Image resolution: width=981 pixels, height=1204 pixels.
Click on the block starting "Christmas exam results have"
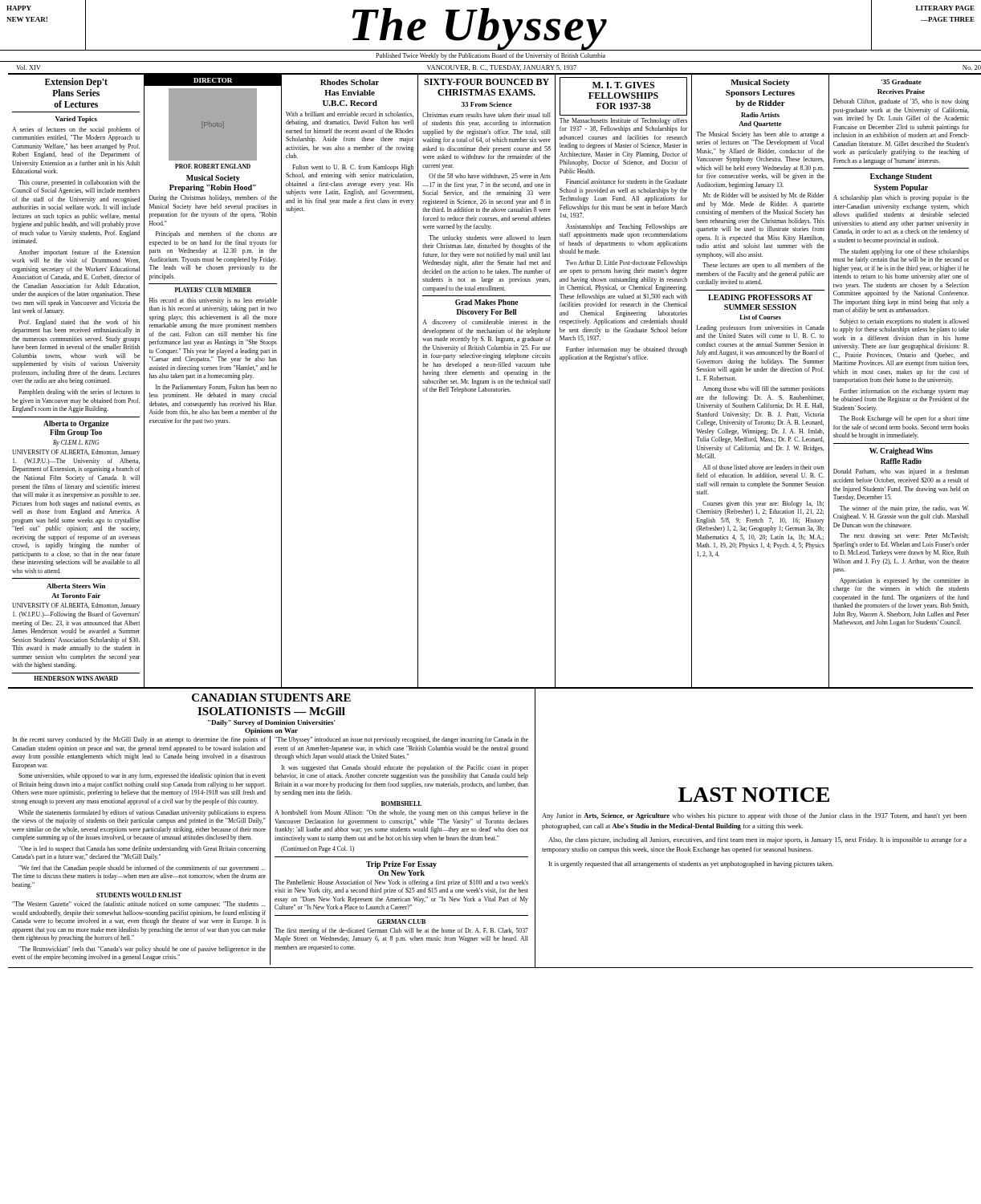tap(487, 202)
